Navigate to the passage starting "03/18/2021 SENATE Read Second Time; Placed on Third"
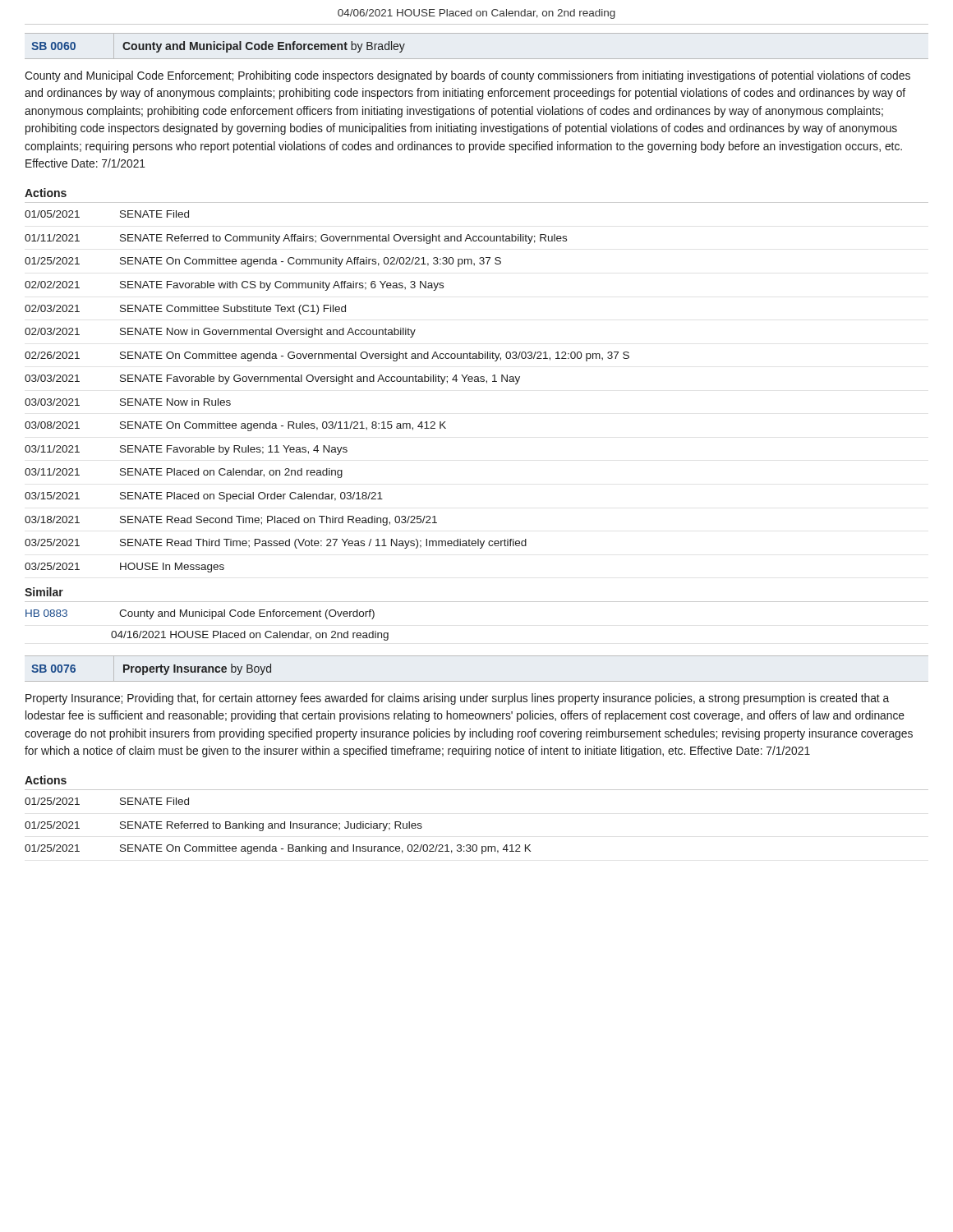953x1232 pixels. click(x=231, y=521)
